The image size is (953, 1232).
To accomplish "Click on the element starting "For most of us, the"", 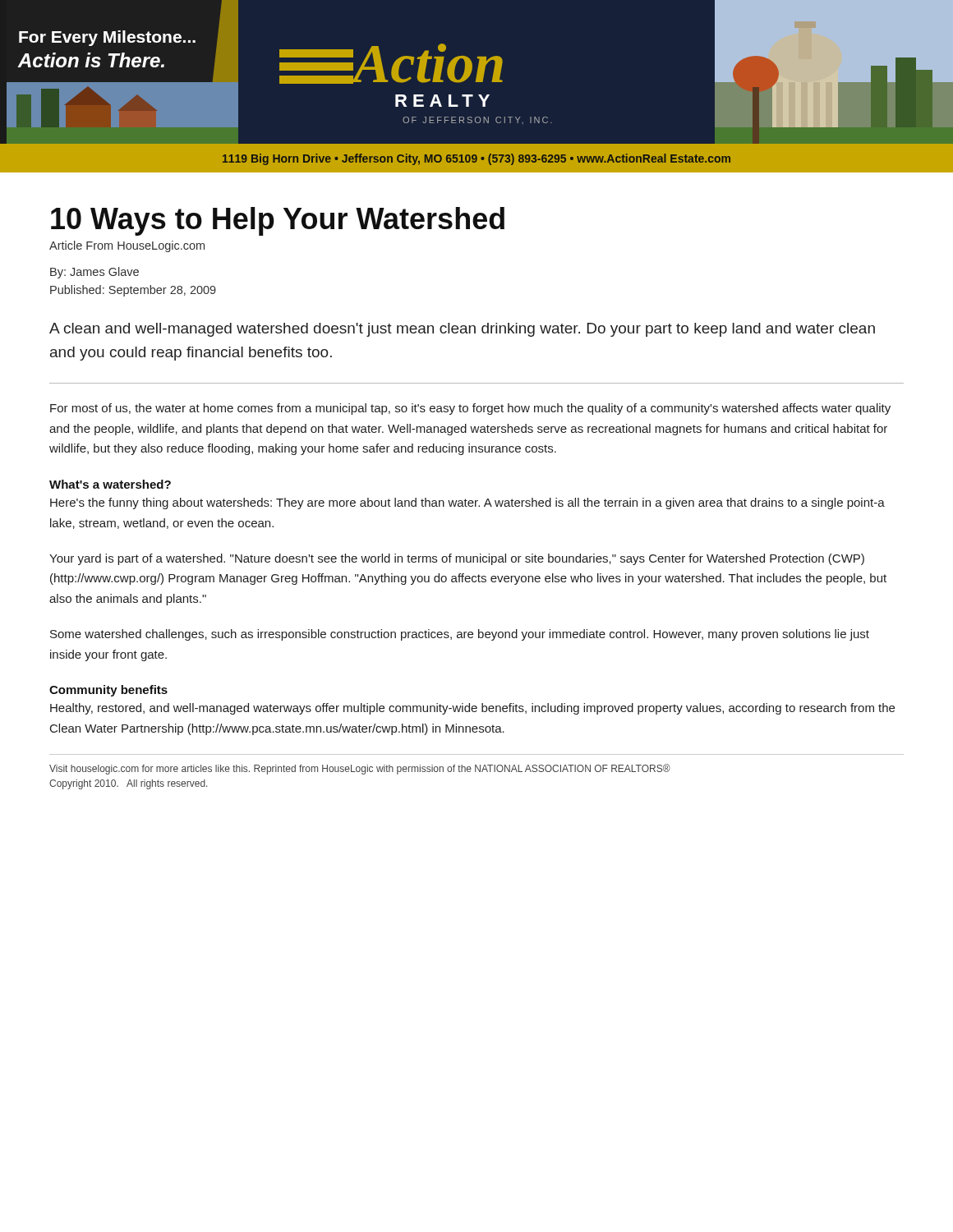I will pos(476,429).
